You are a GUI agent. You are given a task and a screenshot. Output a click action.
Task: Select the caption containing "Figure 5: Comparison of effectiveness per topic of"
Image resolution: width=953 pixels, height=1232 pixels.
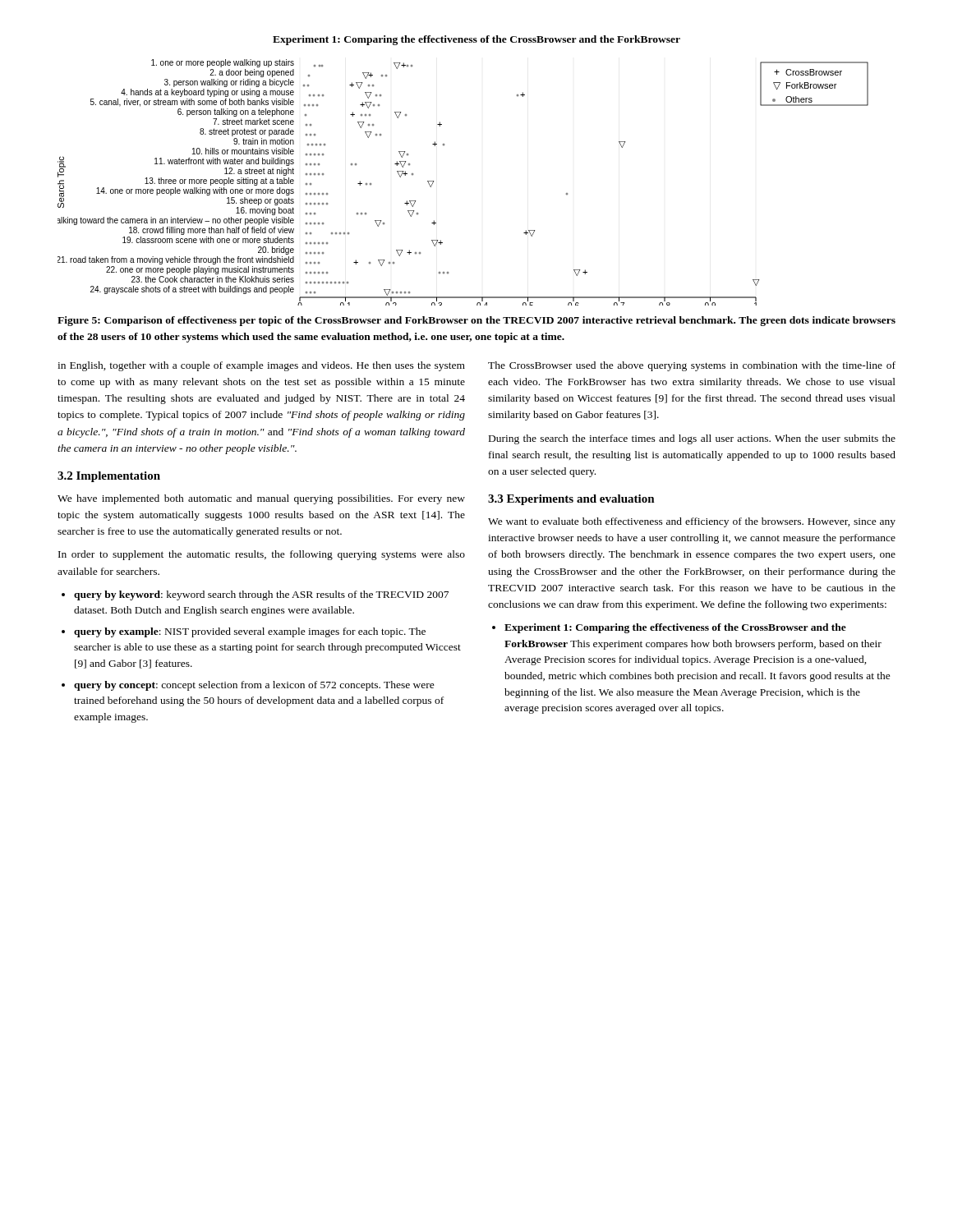(x=476, y=328)
